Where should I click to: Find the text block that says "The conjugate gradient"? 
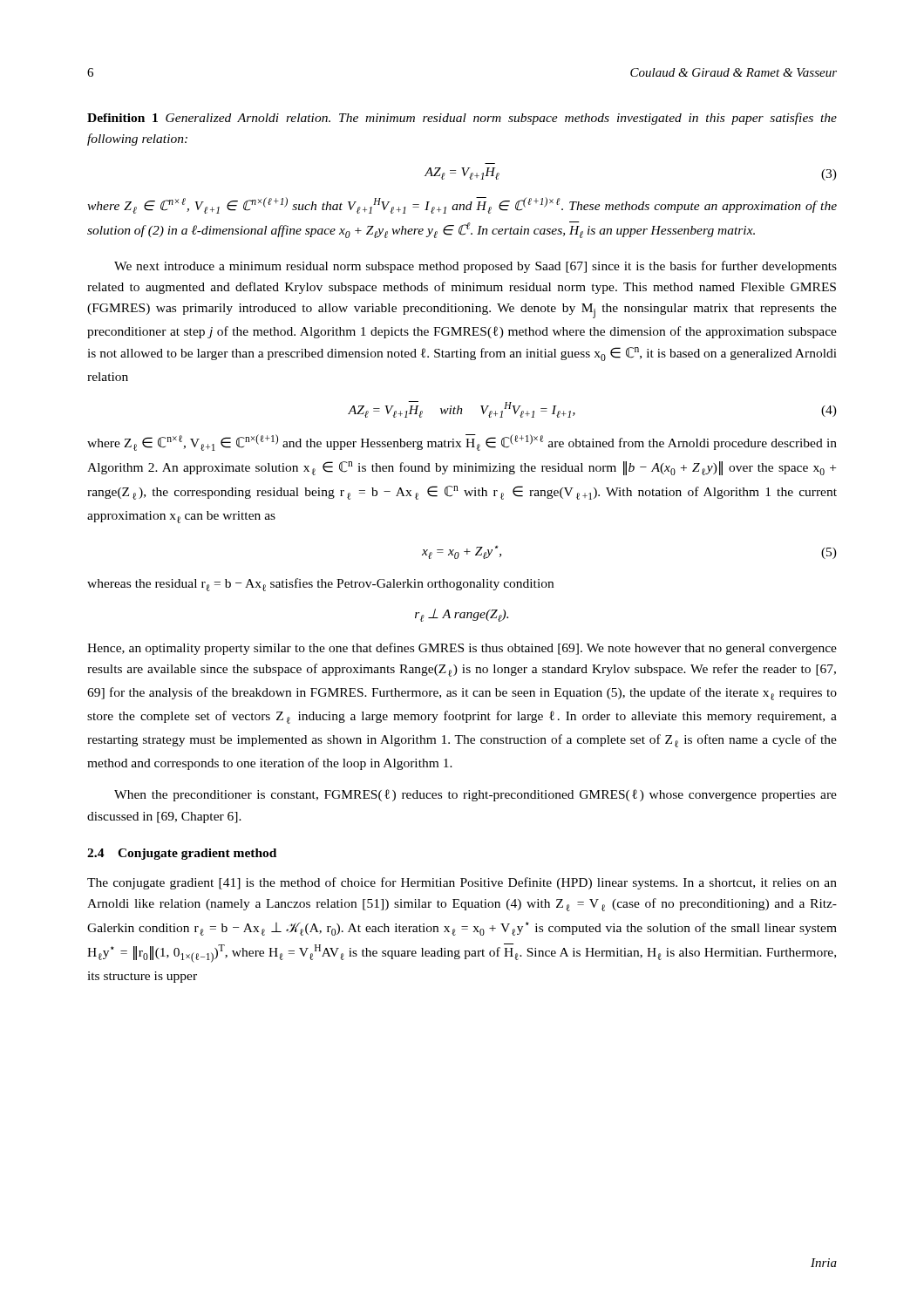click(462, 929)
